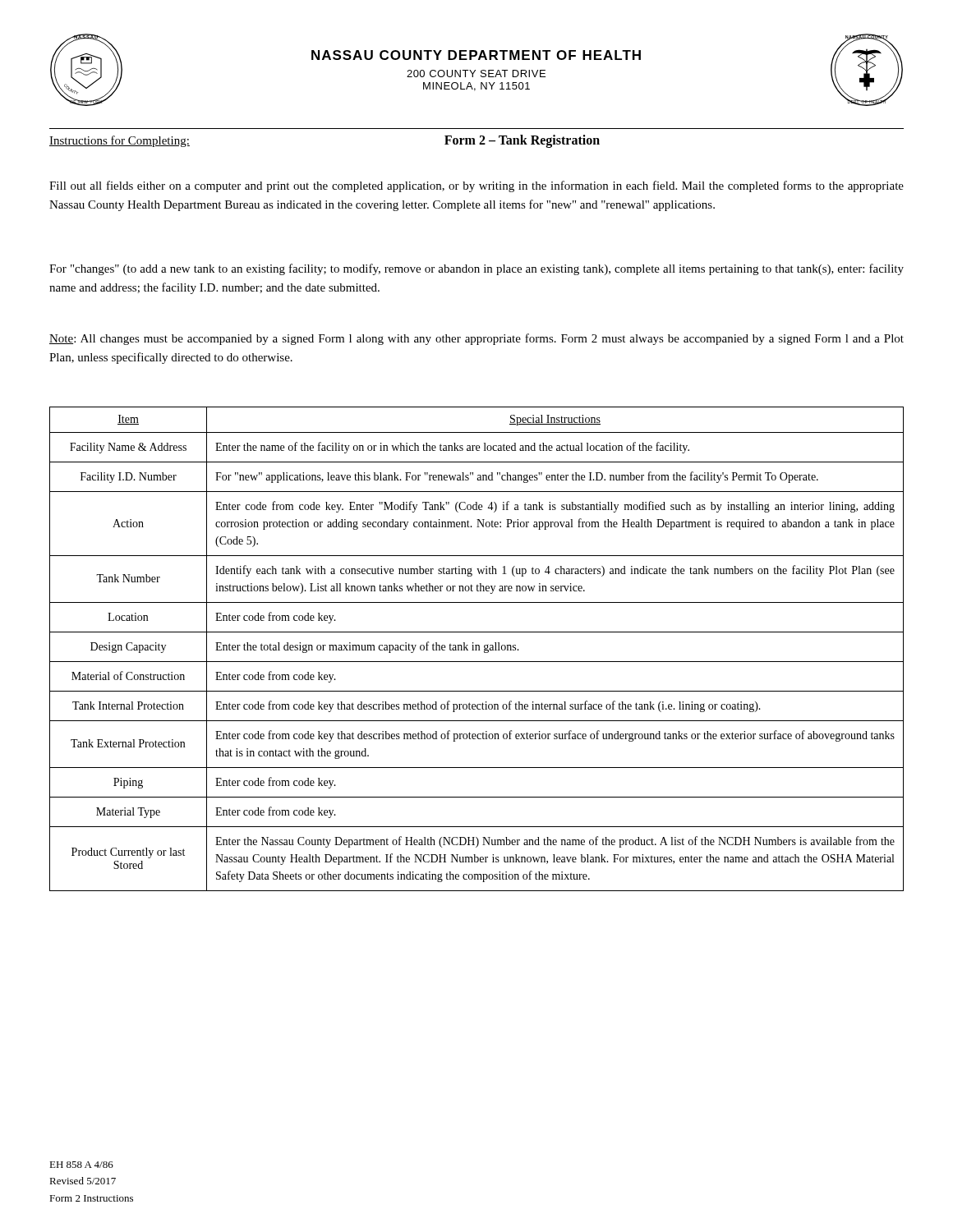
Task: Select the text block that reads "Note: All changes must be accompanied"
Action: 476,348
